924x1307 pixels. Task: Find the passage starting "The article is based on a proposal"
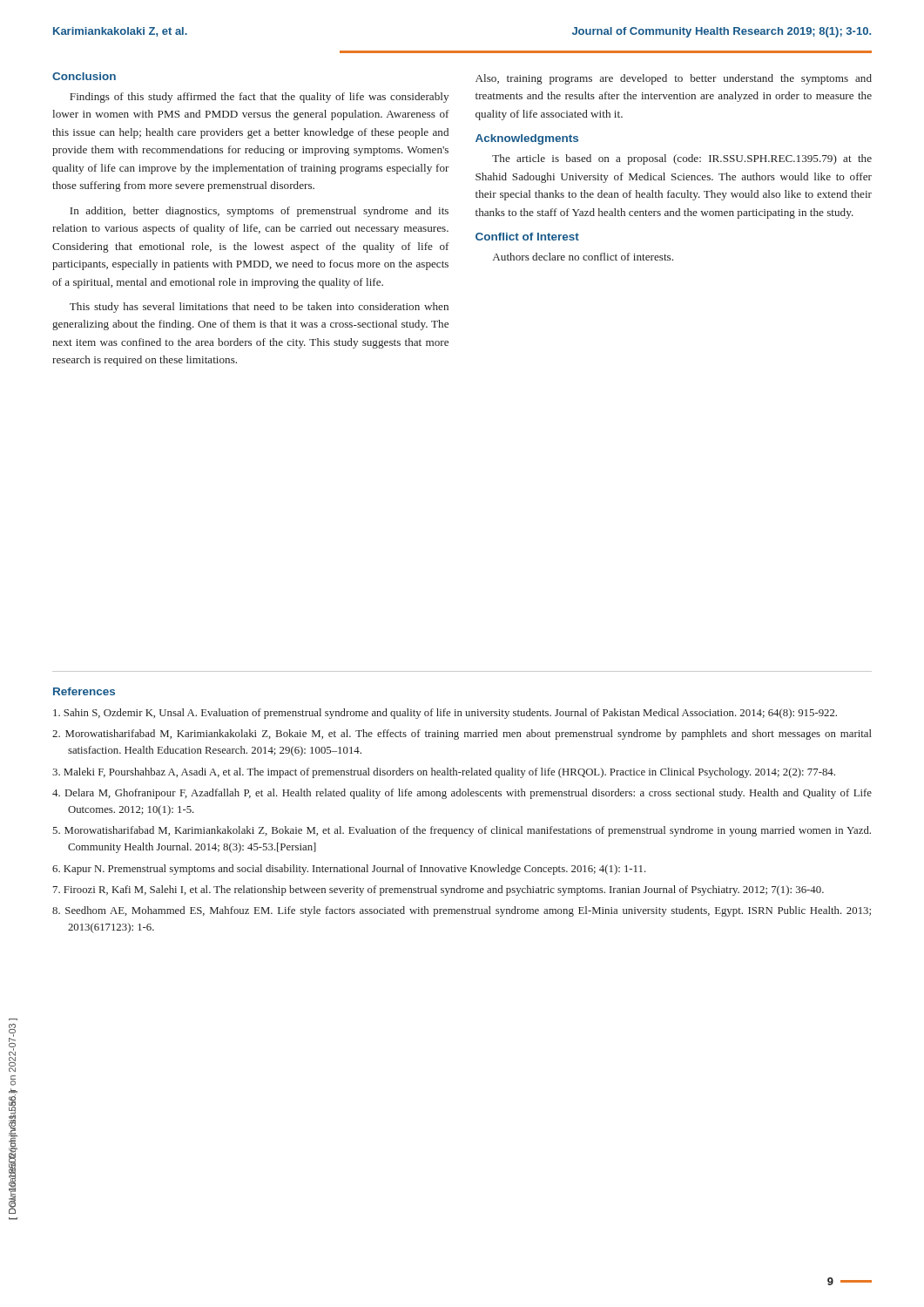(673, 186)
